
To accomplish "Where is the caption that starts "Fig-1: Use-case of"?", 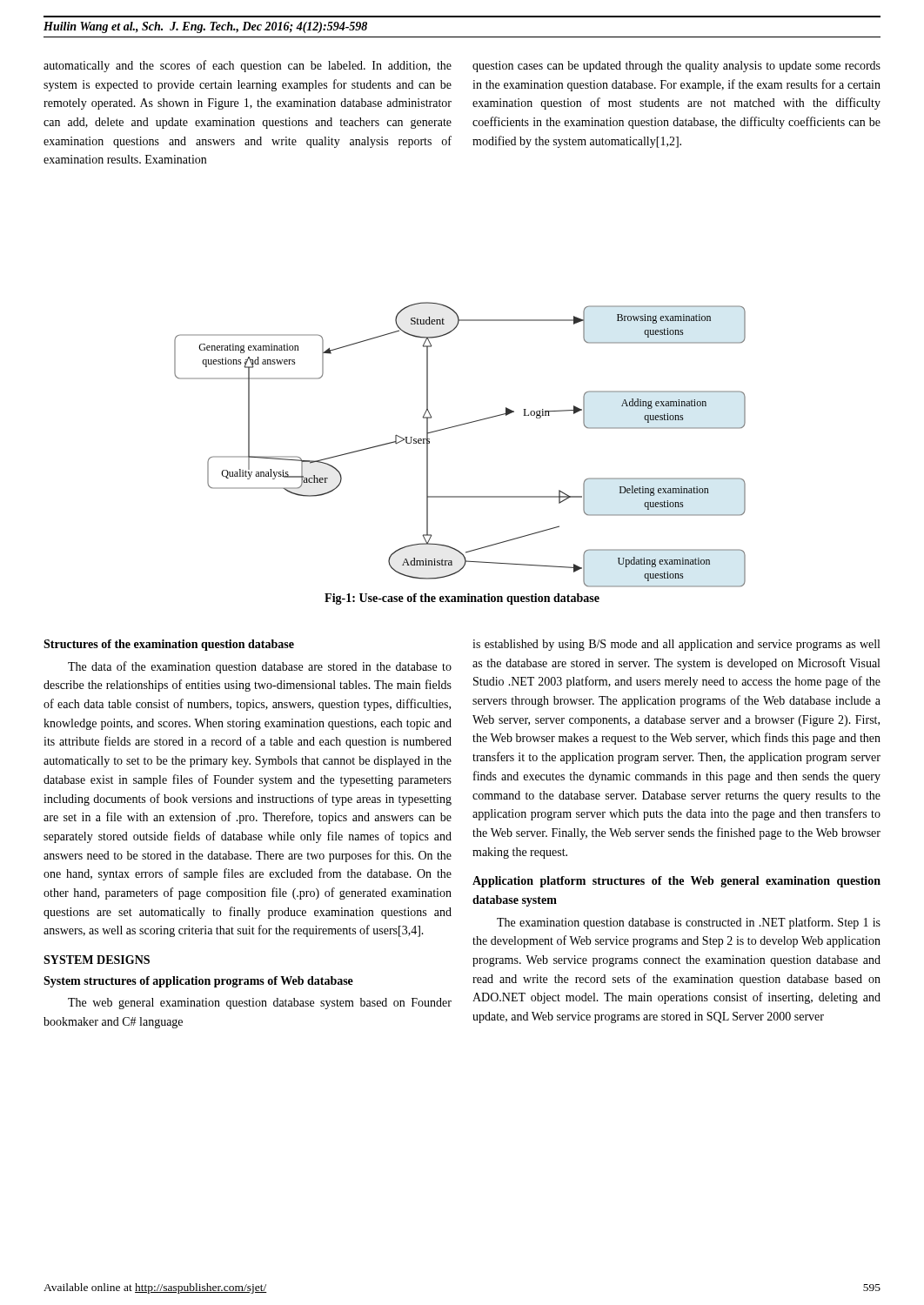I will pyautogui.click(x=462, y=598).
